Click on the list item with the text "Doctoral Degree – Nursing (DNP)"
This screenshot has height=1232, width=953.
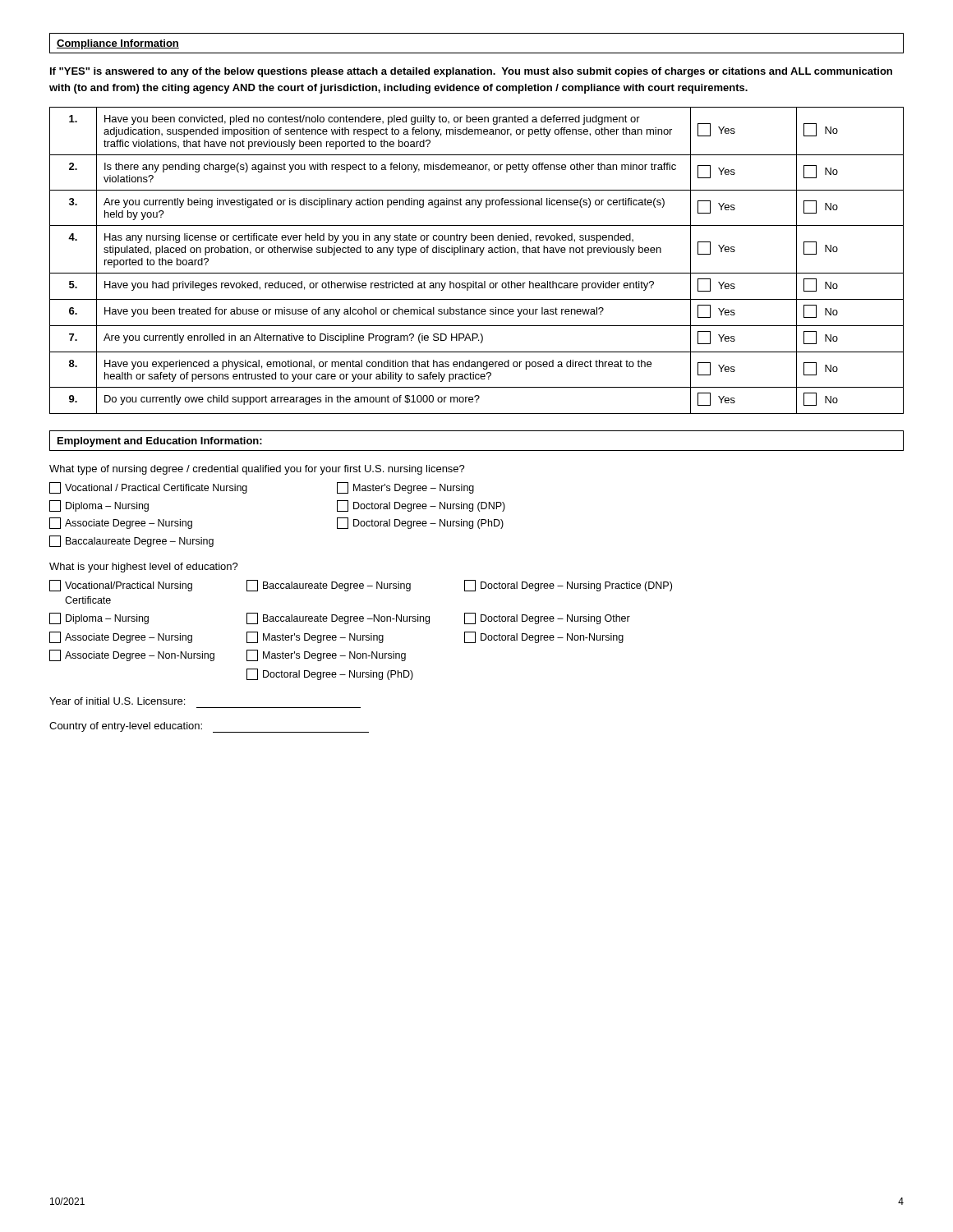[421, 506]
